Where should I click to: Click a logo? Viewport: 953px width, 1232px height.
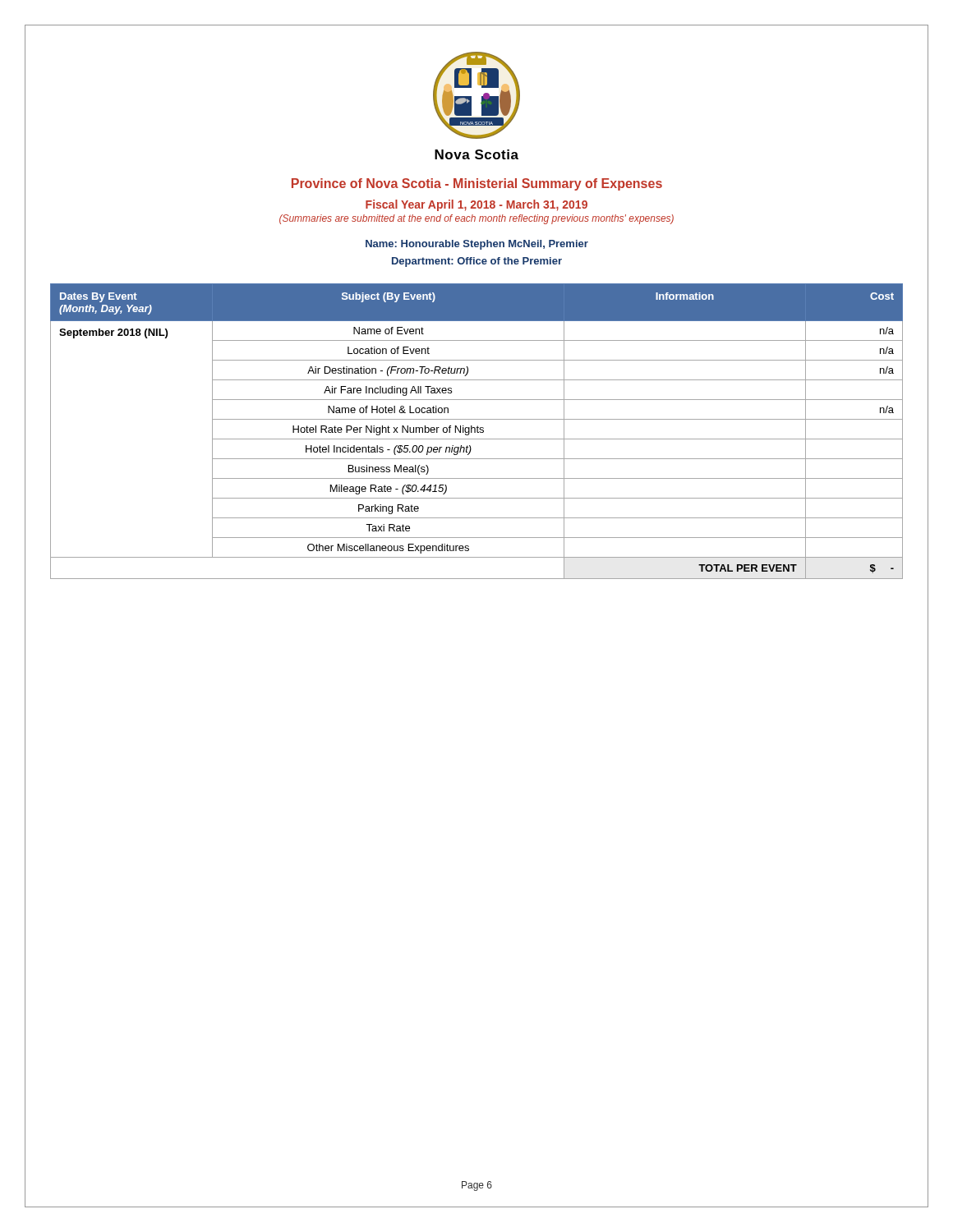coord(476,97)
